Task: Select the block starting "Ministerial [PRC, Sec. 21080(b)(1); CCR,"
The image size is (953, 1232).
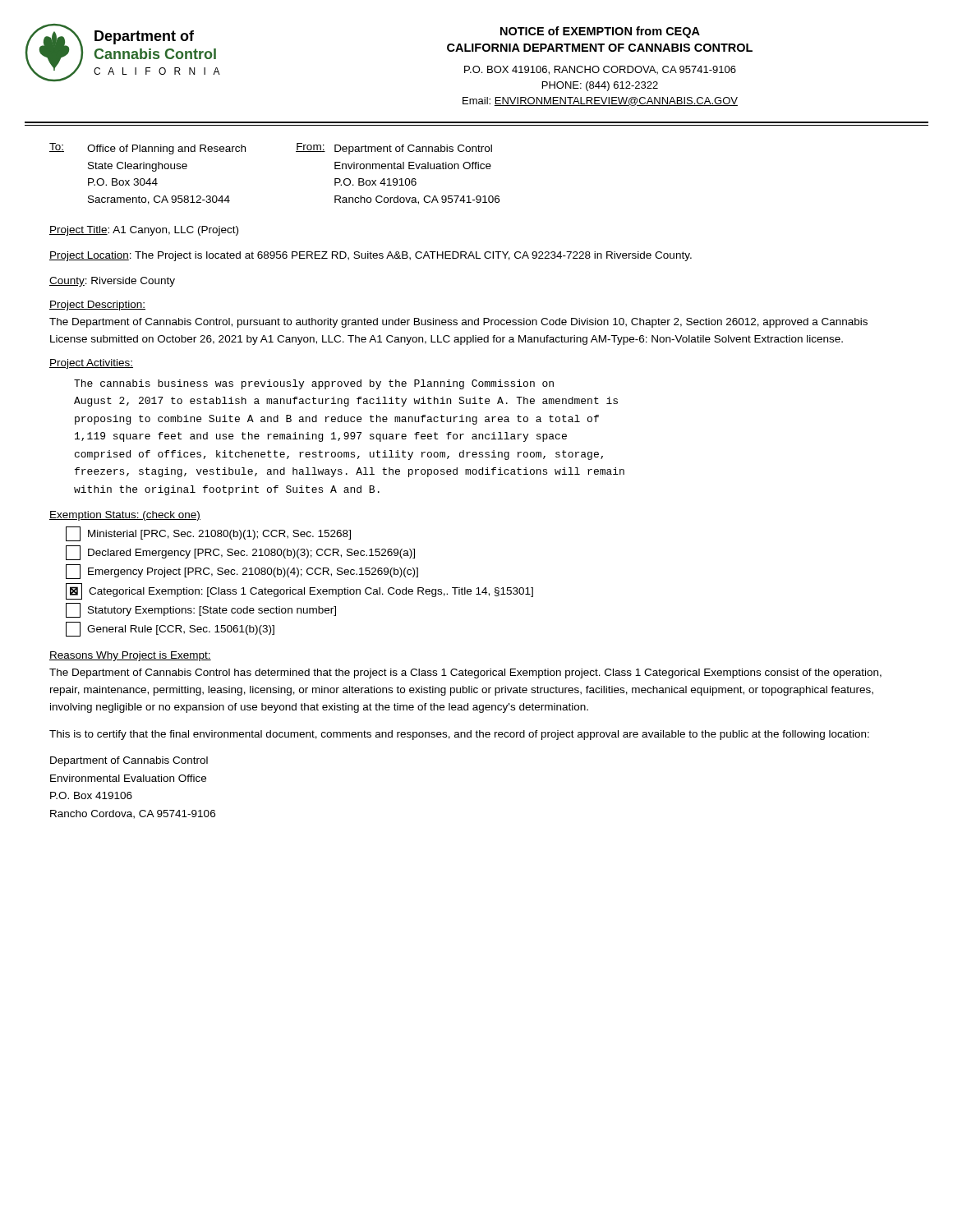Action: coord(209,534)
